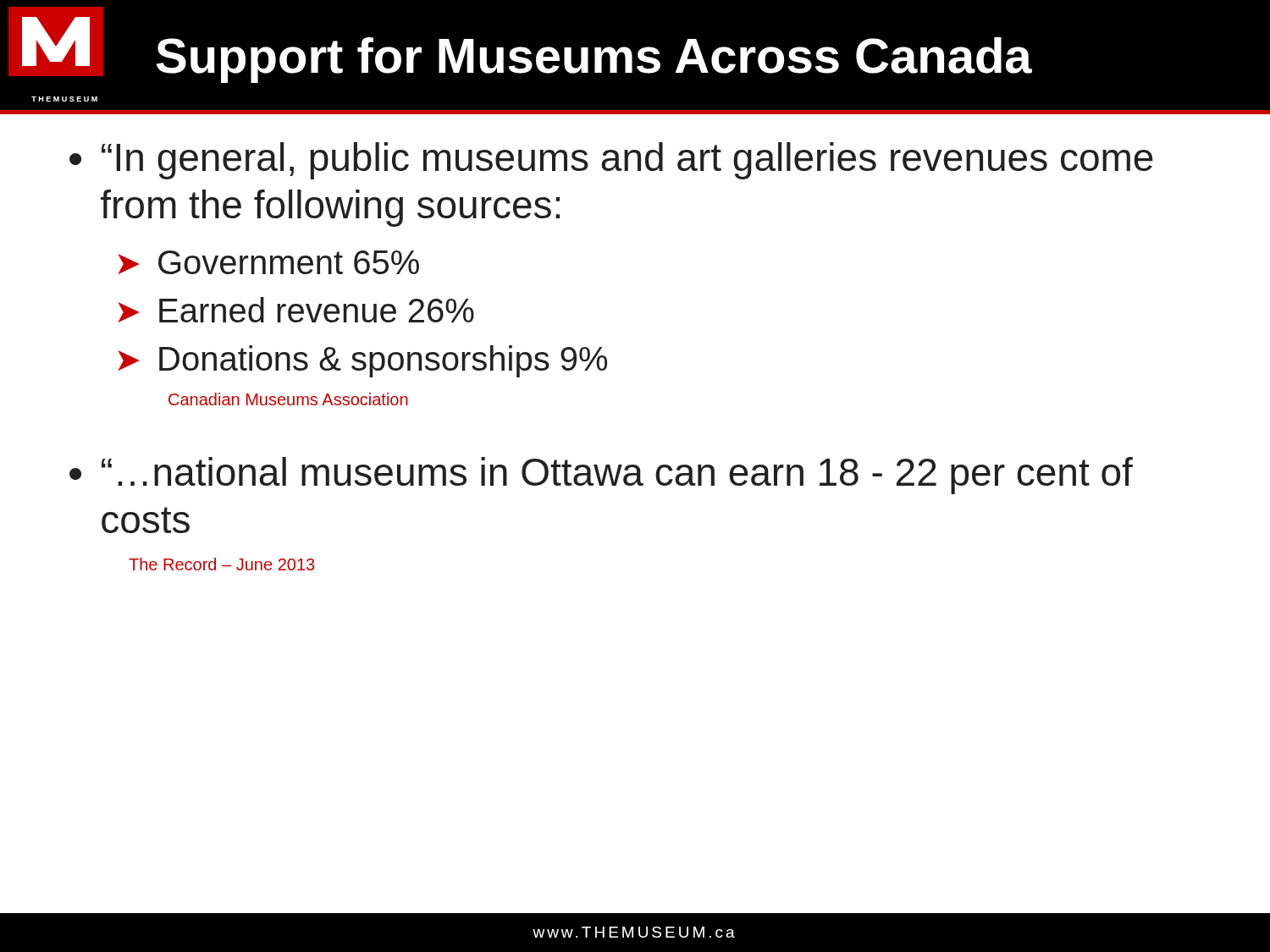Point to the text starting "➤ Donations & sponsorships"
The width and height of the screenshot is (1270, 952).
pyautogui.click(x=361, y=359)
